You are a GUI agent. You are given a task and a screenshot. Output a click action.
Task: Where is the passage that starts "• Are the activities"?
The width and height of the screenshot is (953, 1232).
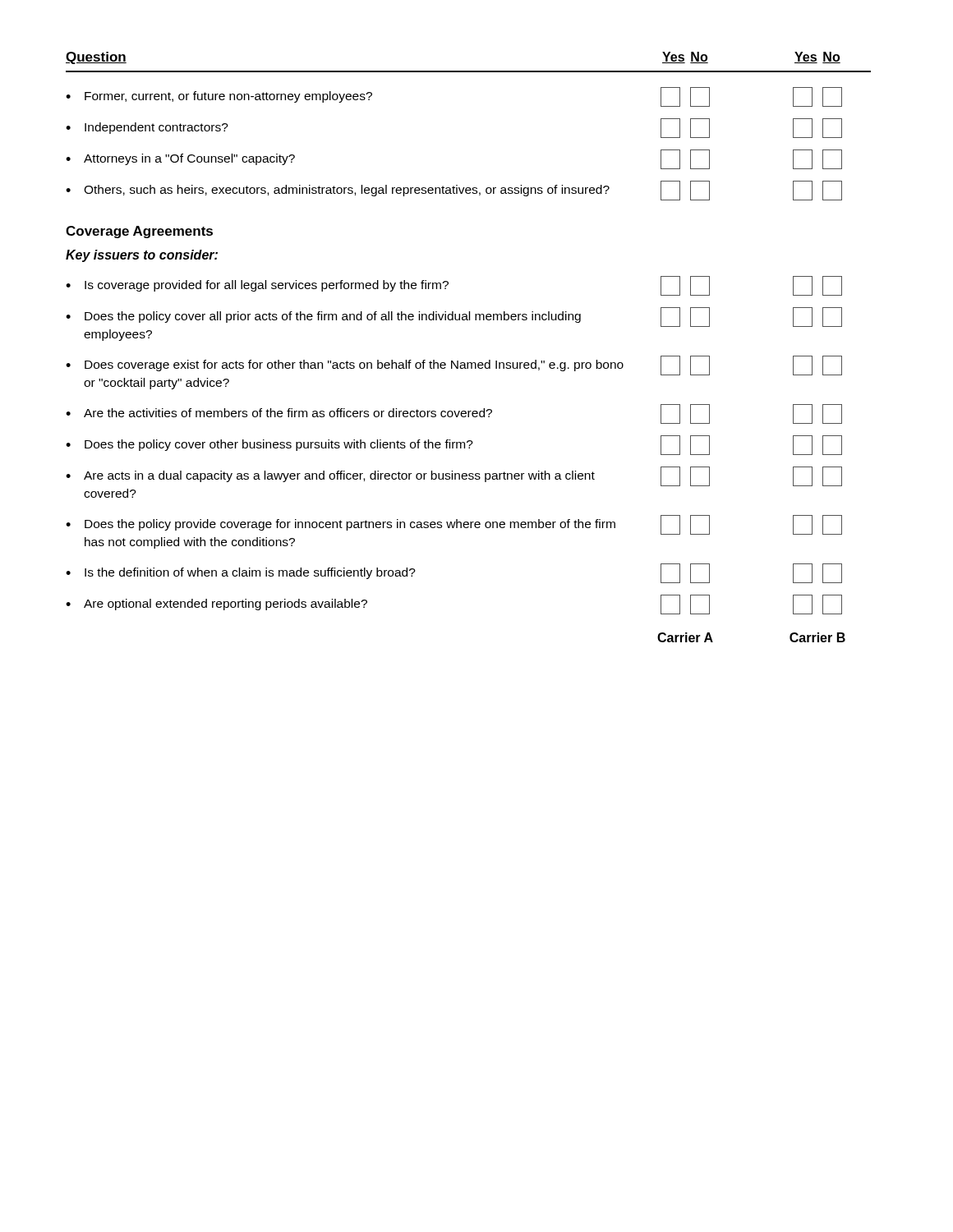click(x=468, y=414)
